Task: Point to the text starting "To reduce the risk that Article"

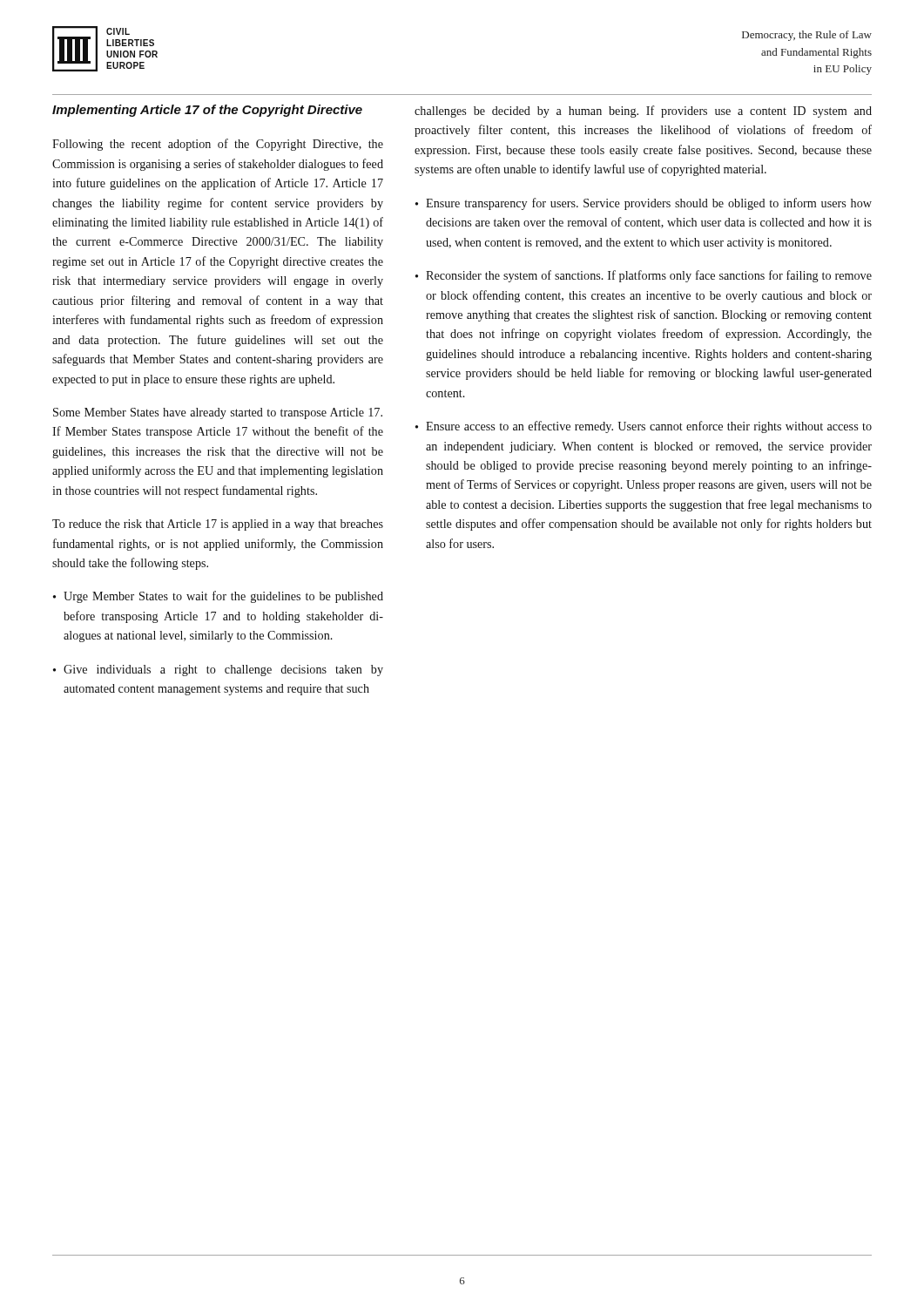Action: click(218, 543)
